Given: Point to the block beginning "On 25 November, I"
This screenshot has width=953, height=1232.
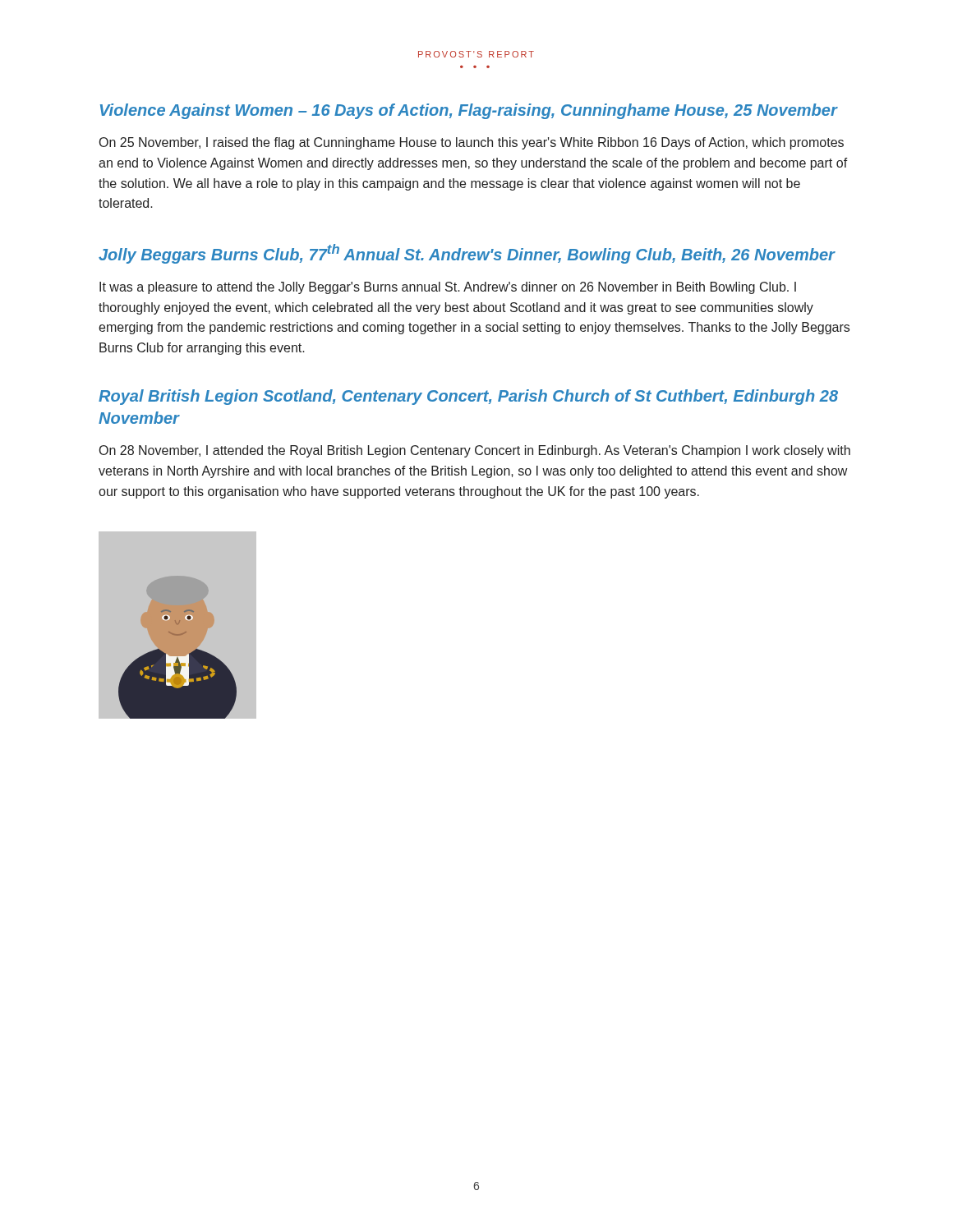Looking at the screenshot, I should point(473,173).
